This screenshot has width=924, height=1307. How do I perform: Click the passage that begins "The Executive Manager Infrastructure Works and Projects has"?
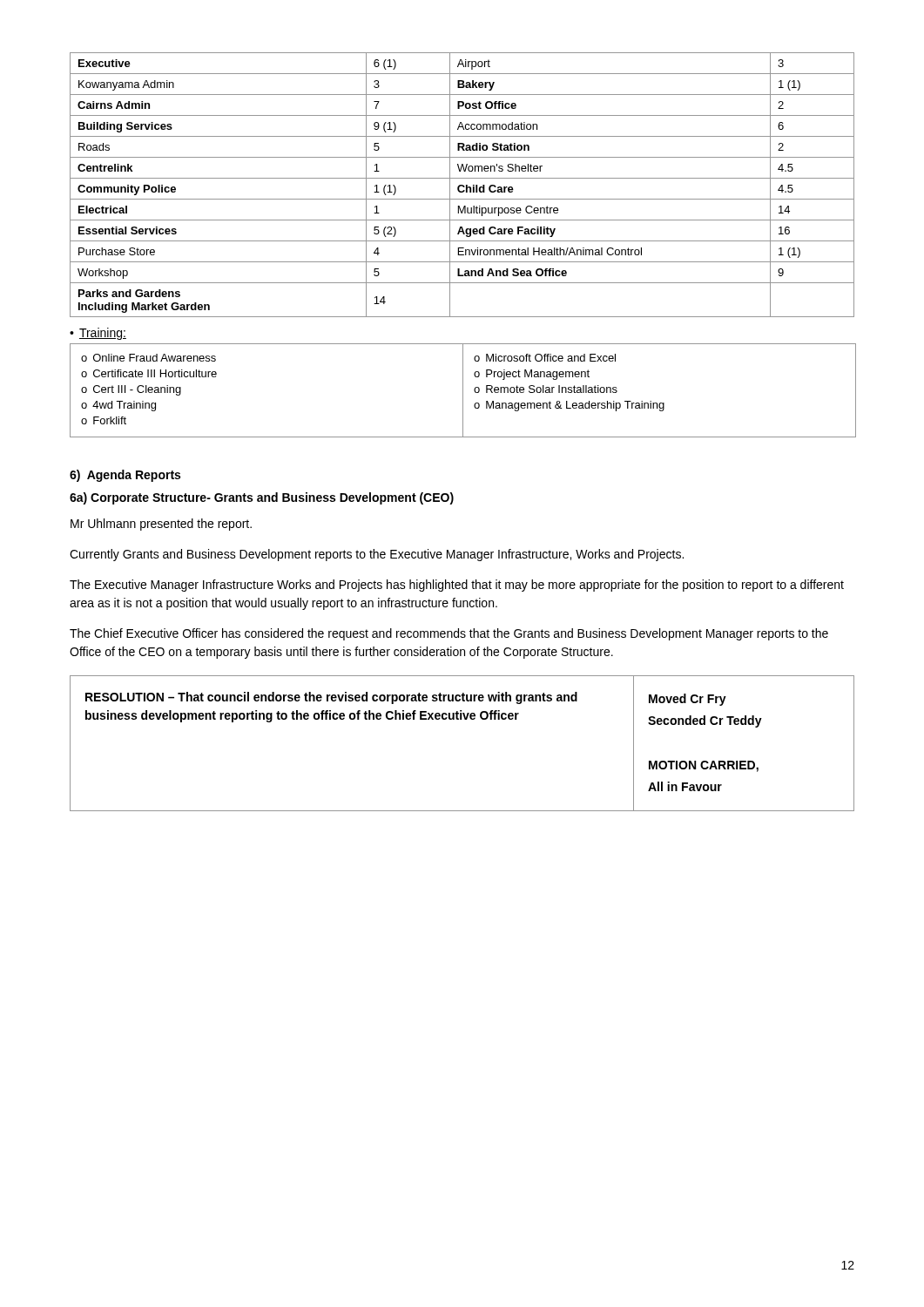[457, 594]
